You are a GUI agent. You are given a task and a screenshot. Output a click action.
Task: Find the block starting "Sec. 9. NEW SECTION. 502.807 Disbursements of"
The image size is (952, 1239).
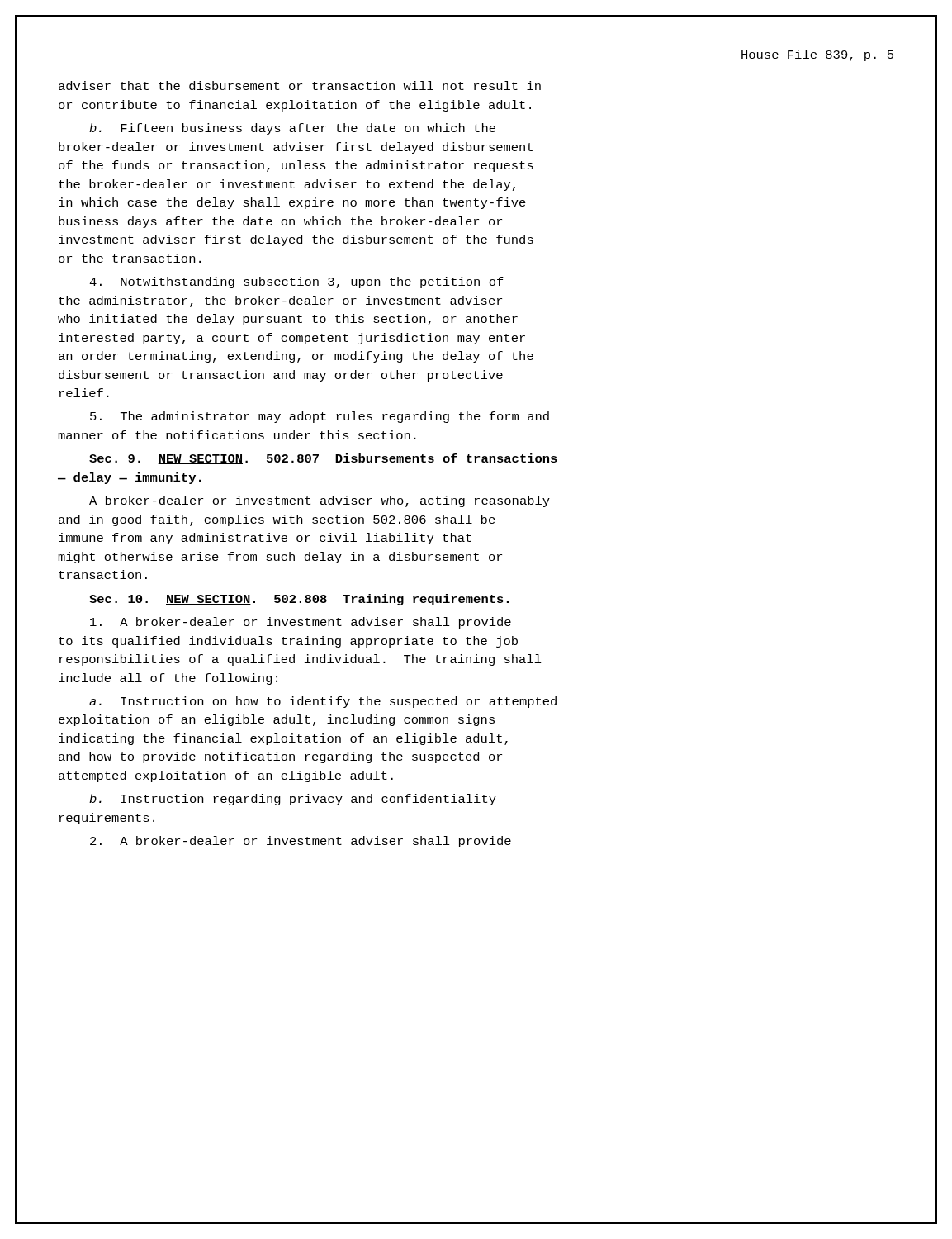coord(308,469)
